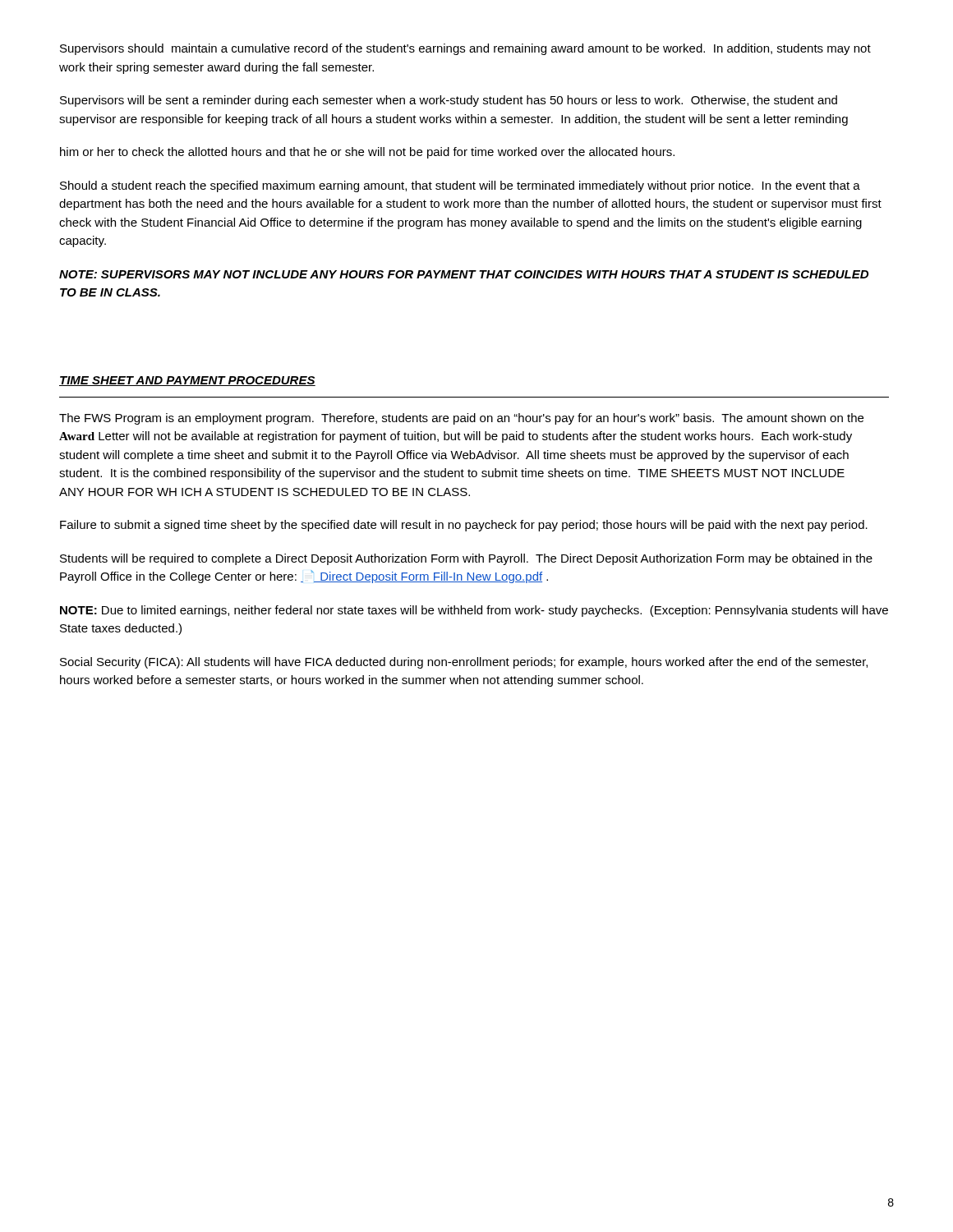The height and width of the screenshot is (1232, 953).
Task: Click on the text block starting "NOTE: SUPERVISORS MAY NOT INCLUDE ANY"
Action: point(464,283)
